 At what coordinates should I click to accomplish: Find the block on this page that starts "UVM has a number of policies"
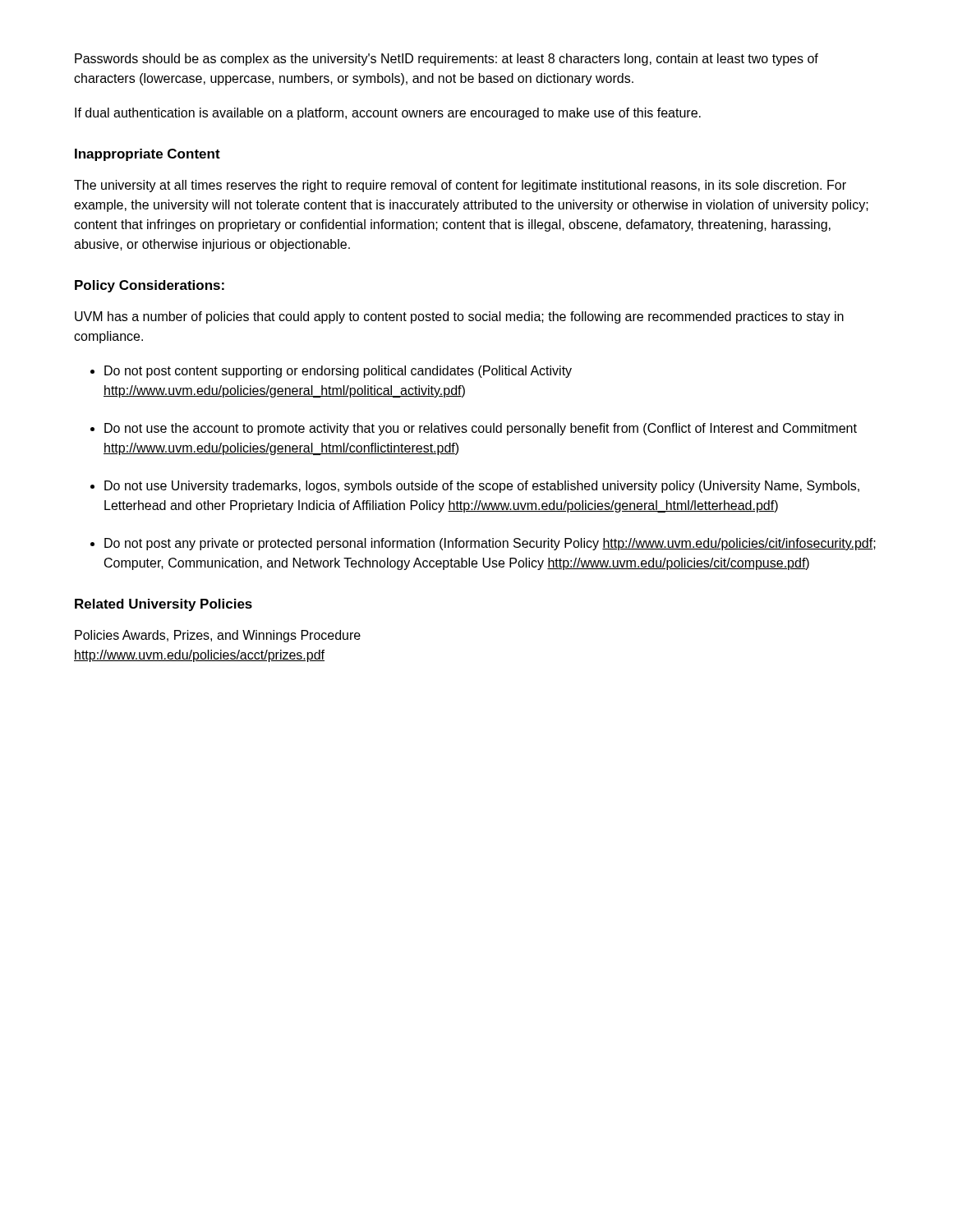476,327
